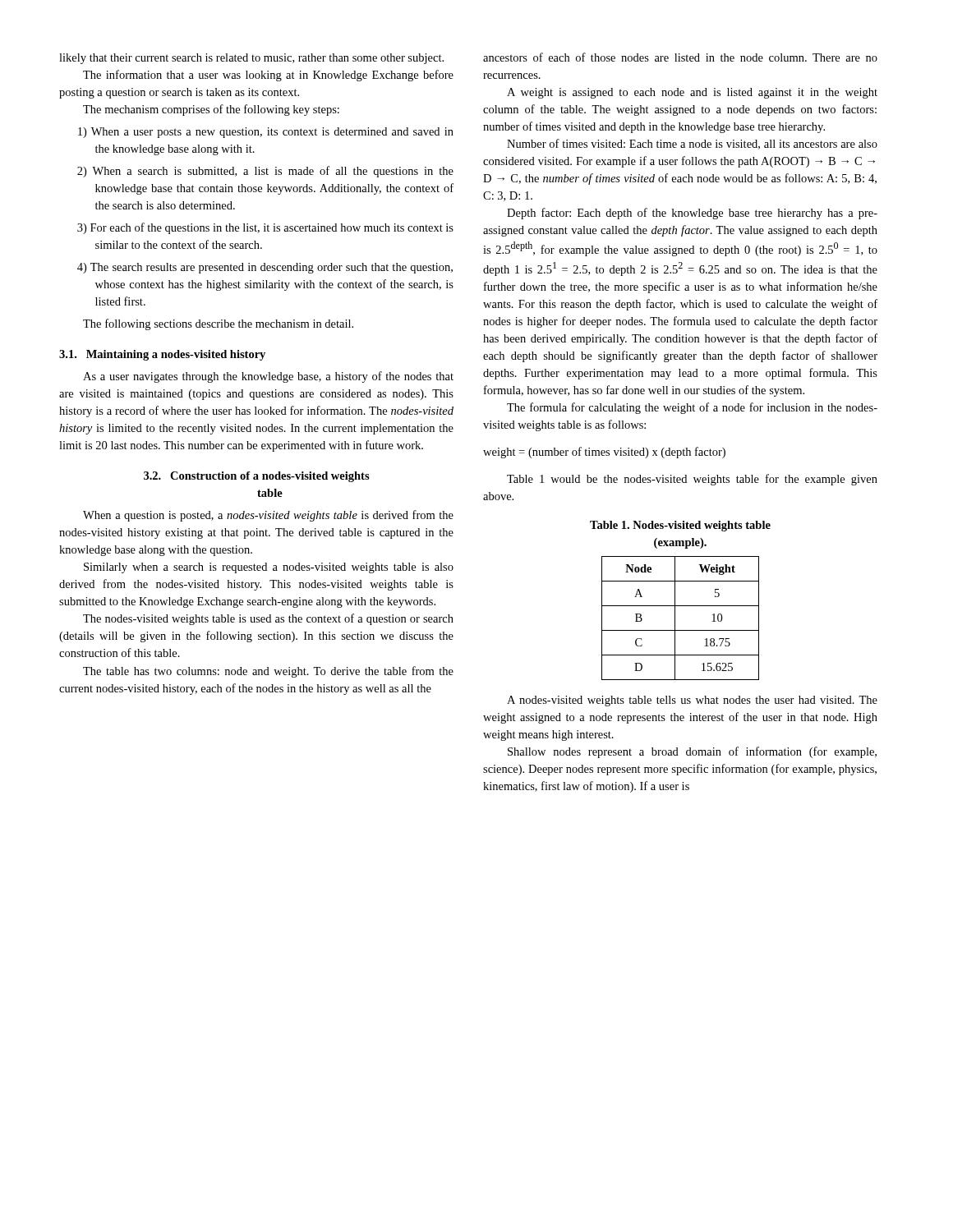This screenshot has width=953, height=1232.
Task: Find the block on this page that starts "For each of the questions in"
Action: coord(272,236)
